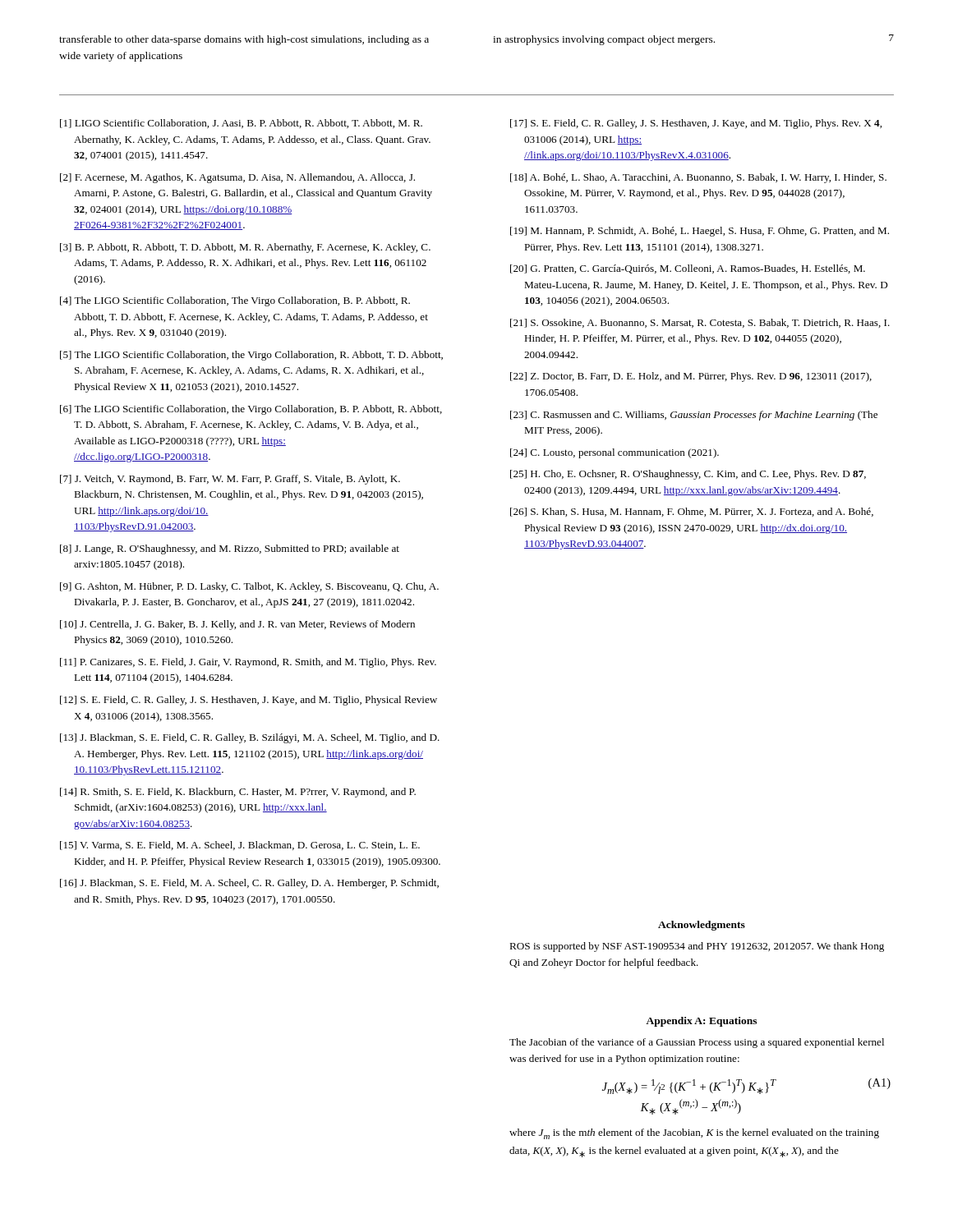Screen dimensions: 1232x953
Task: Click the passage that begins "[20] G. Pratten,"
Action: [699, 284]
